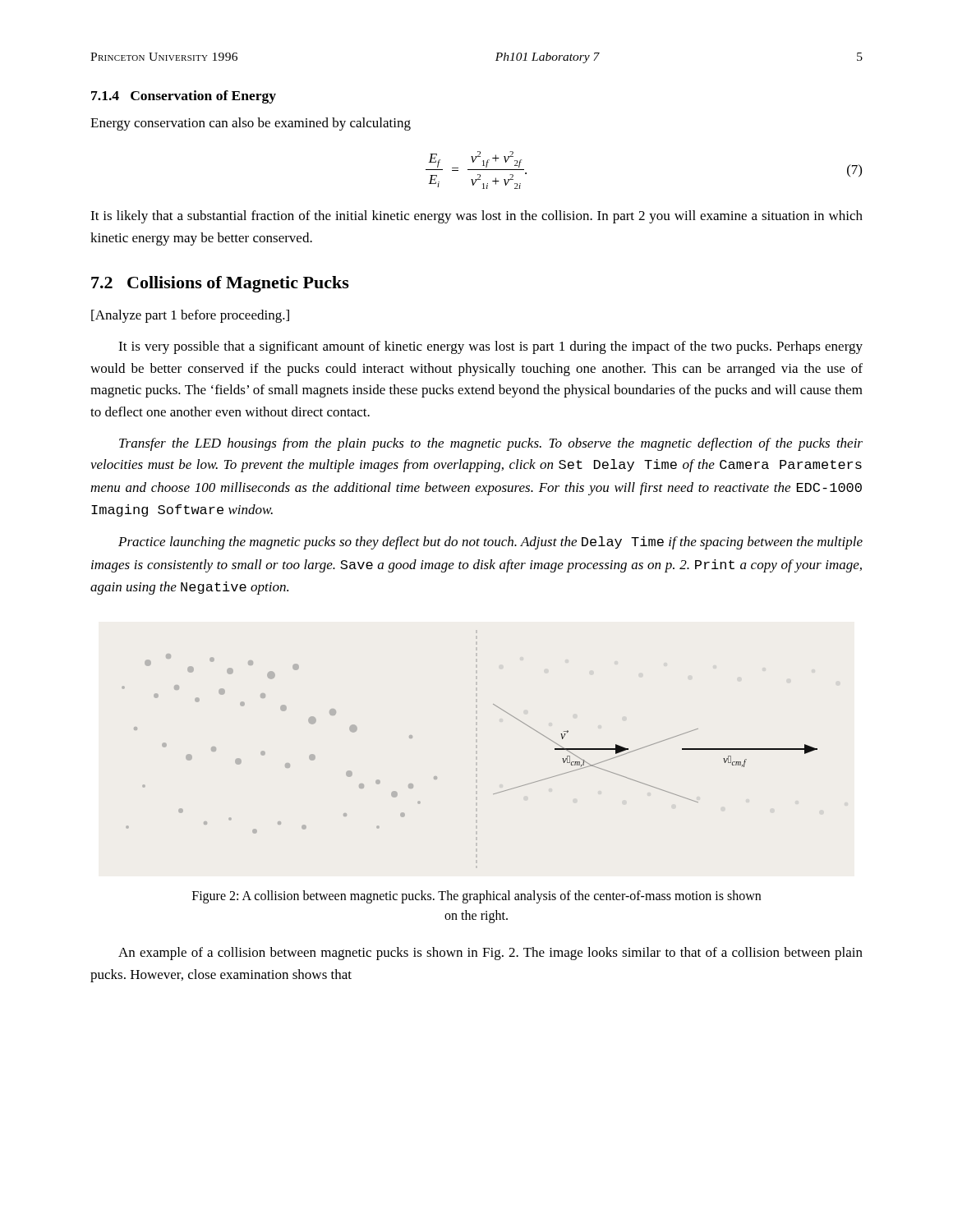Image resolution: width=953 pixels, height=1232 pixels.
Task: Select the caption
Action: [x=476, y=906]
